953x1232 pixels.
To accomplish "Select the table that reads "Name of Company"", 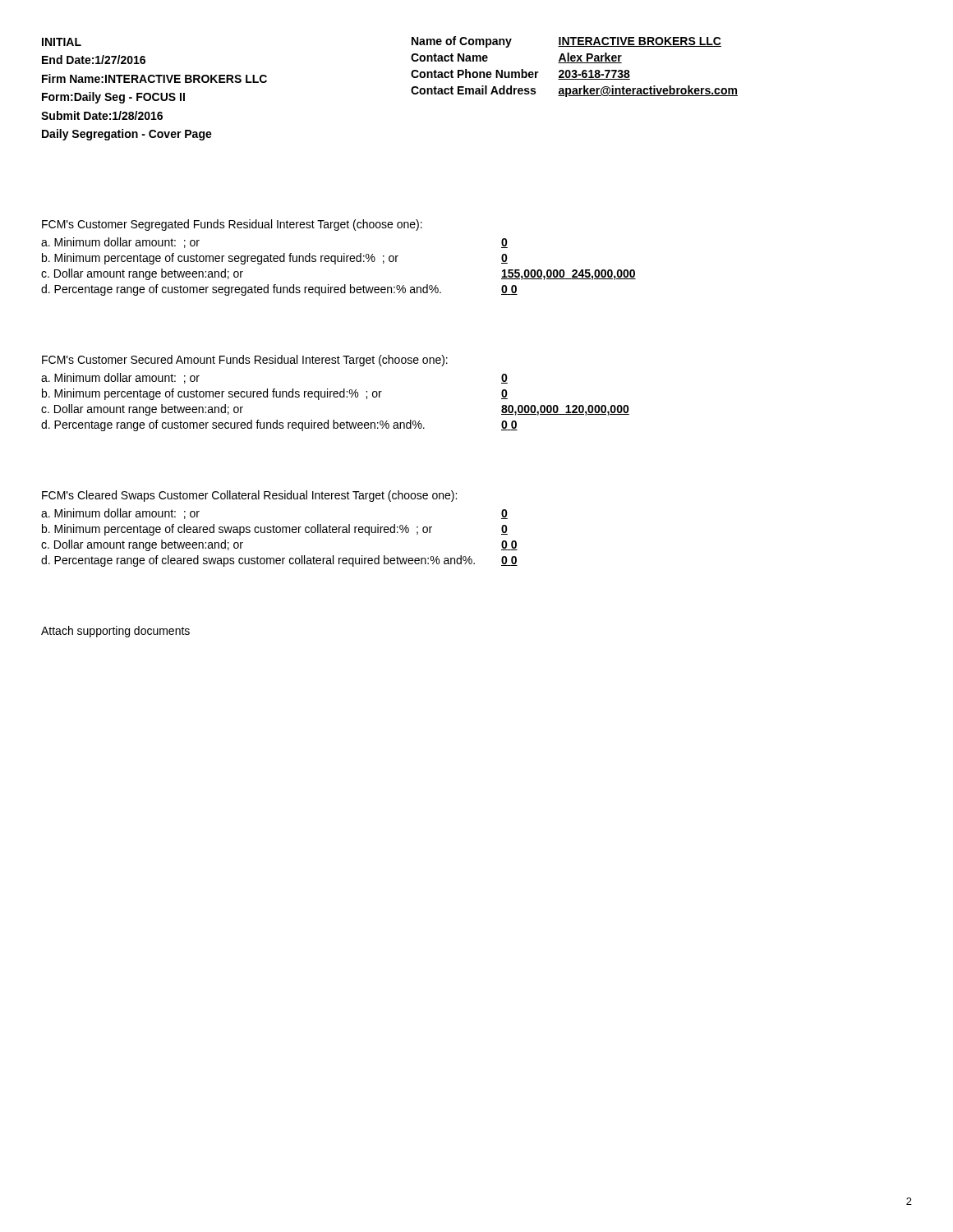I will [661, 66].
